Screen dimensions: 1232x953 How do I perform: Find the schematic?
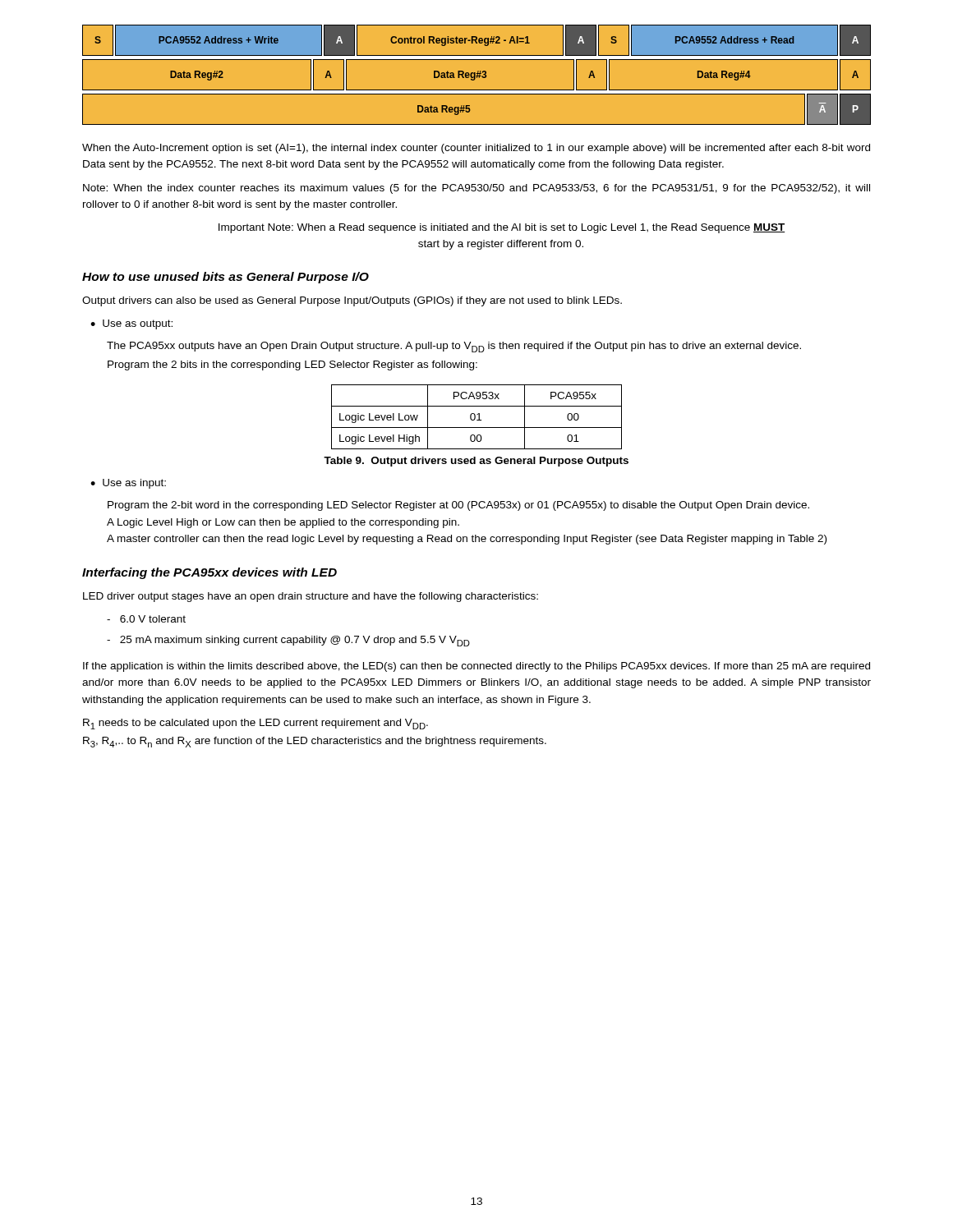pyautogui.click(x=476, y=75)
